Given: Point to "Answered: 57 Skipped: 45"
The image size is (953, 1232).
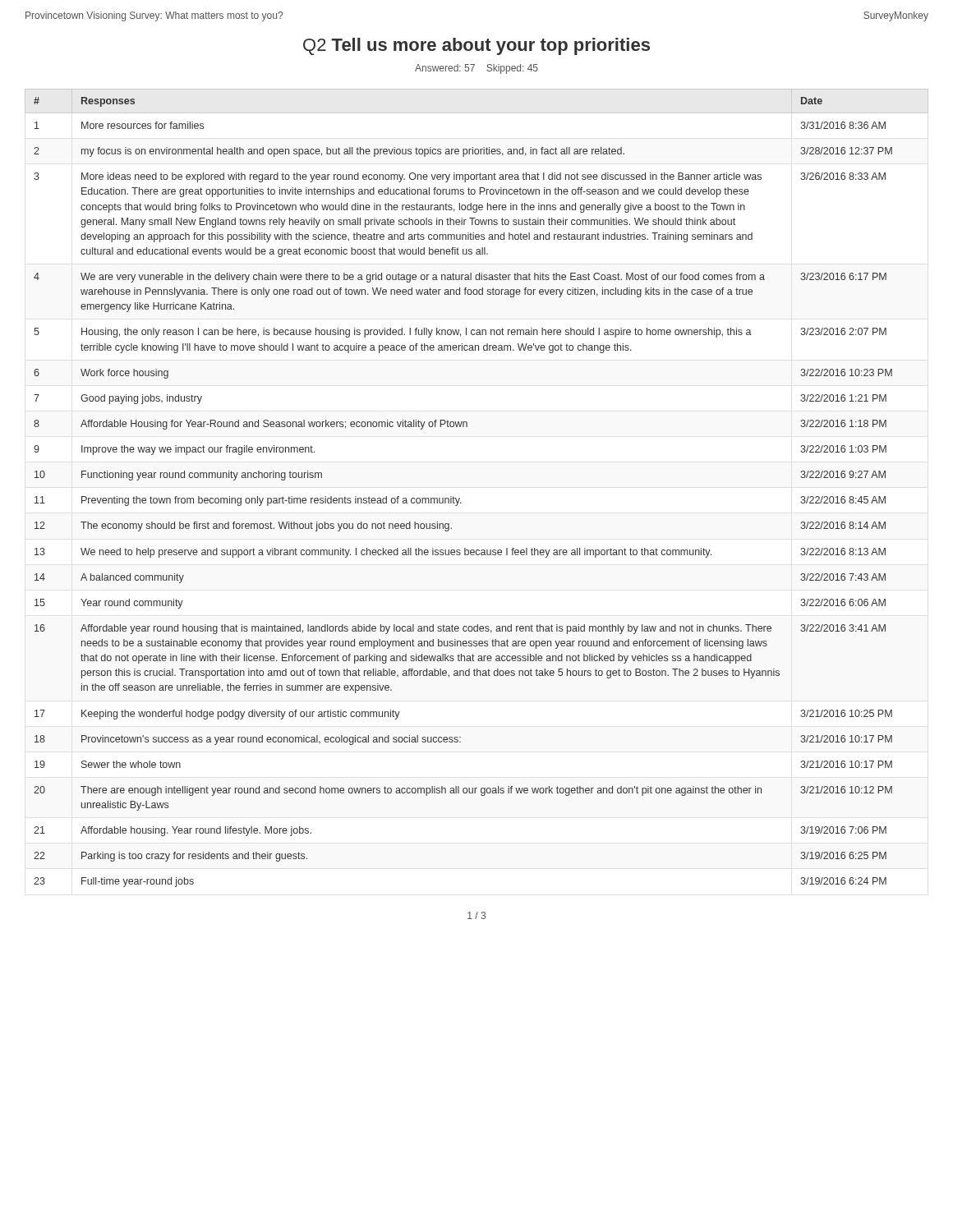Looking at the screenshot, I should (476, 68).
